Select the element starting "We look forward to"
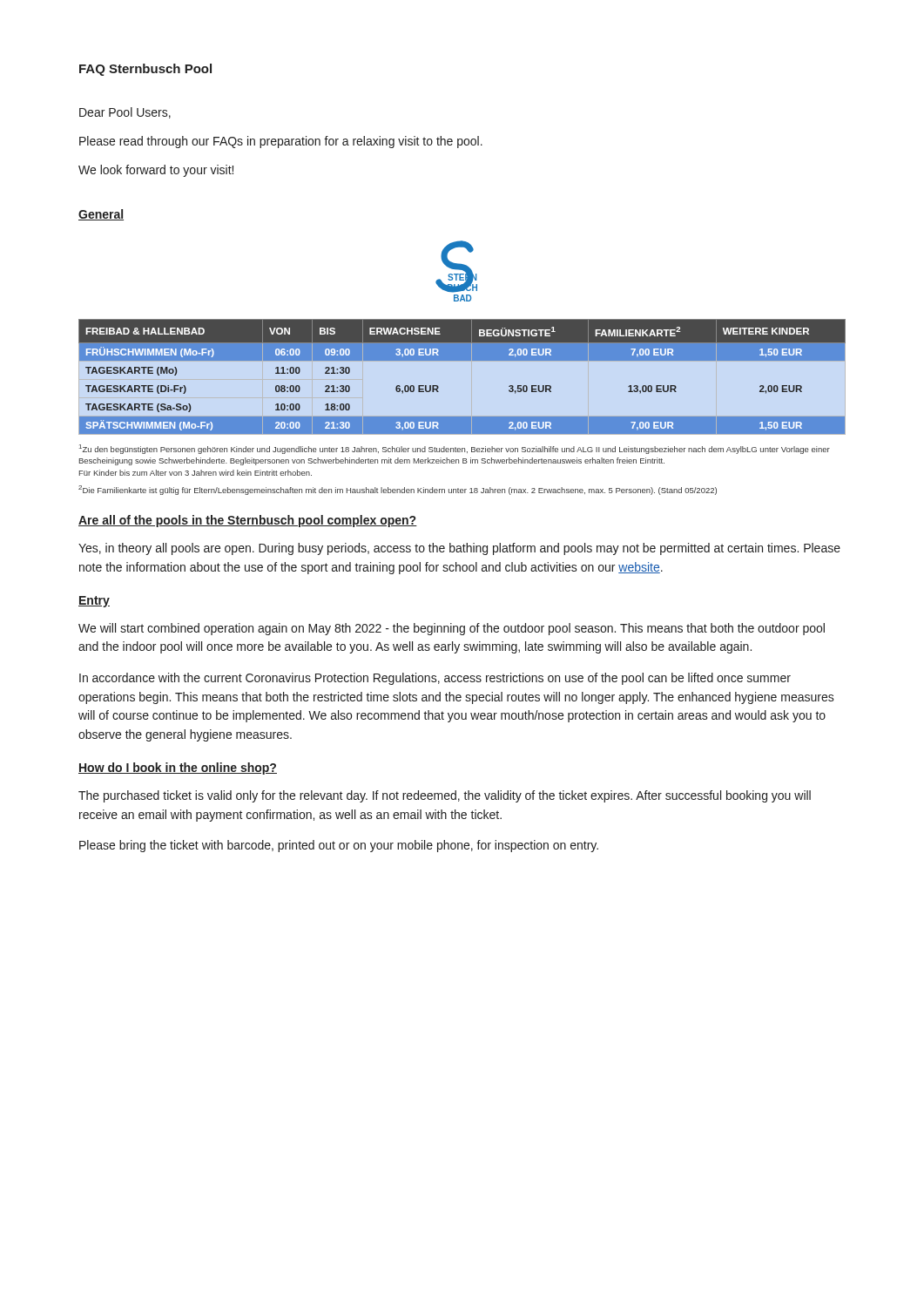The image size is (924, 1307). click(x=157, y=170)
